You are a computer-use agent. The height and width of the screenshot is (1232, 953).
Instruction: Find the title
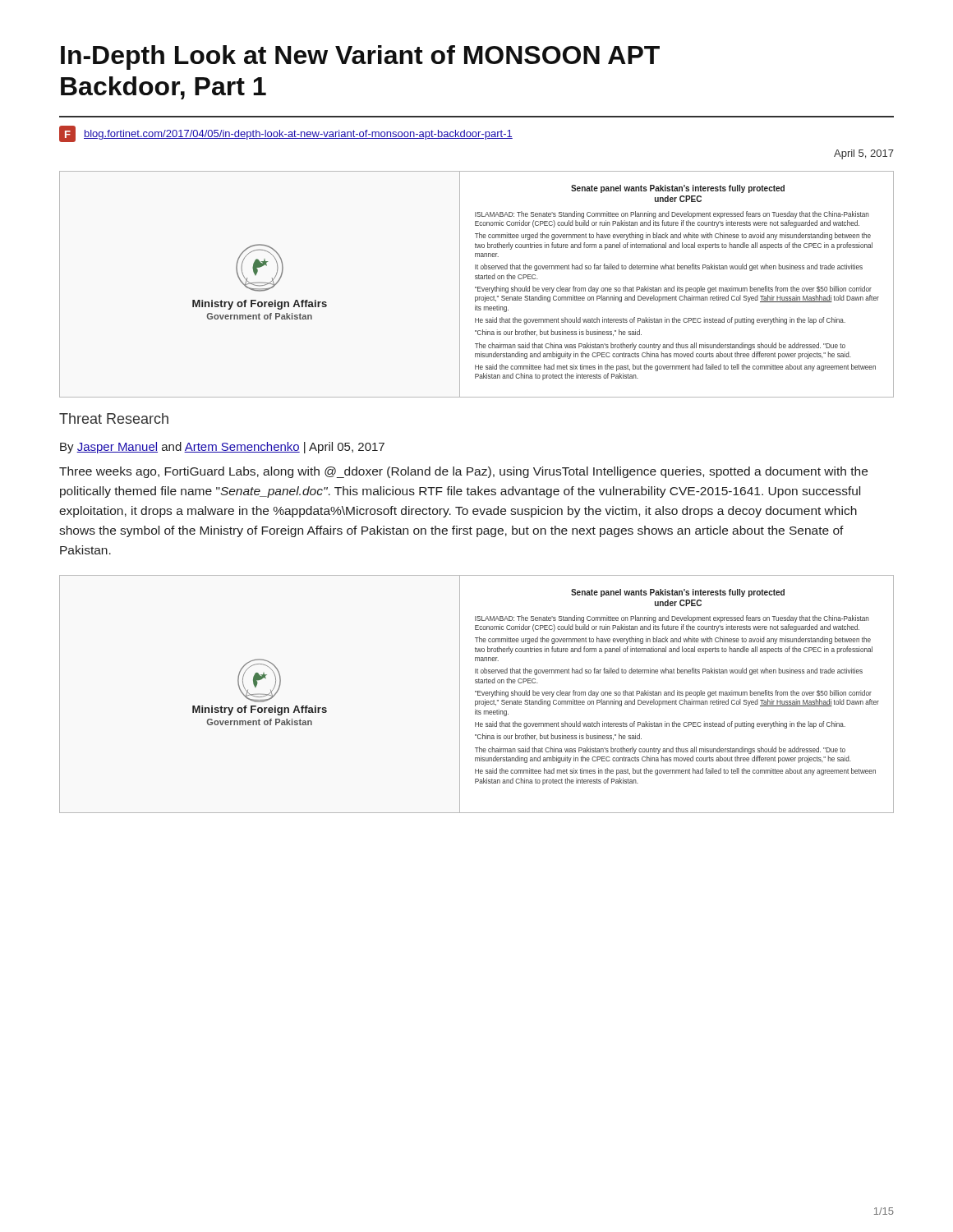pyautogui.click(x=476, y=71)
